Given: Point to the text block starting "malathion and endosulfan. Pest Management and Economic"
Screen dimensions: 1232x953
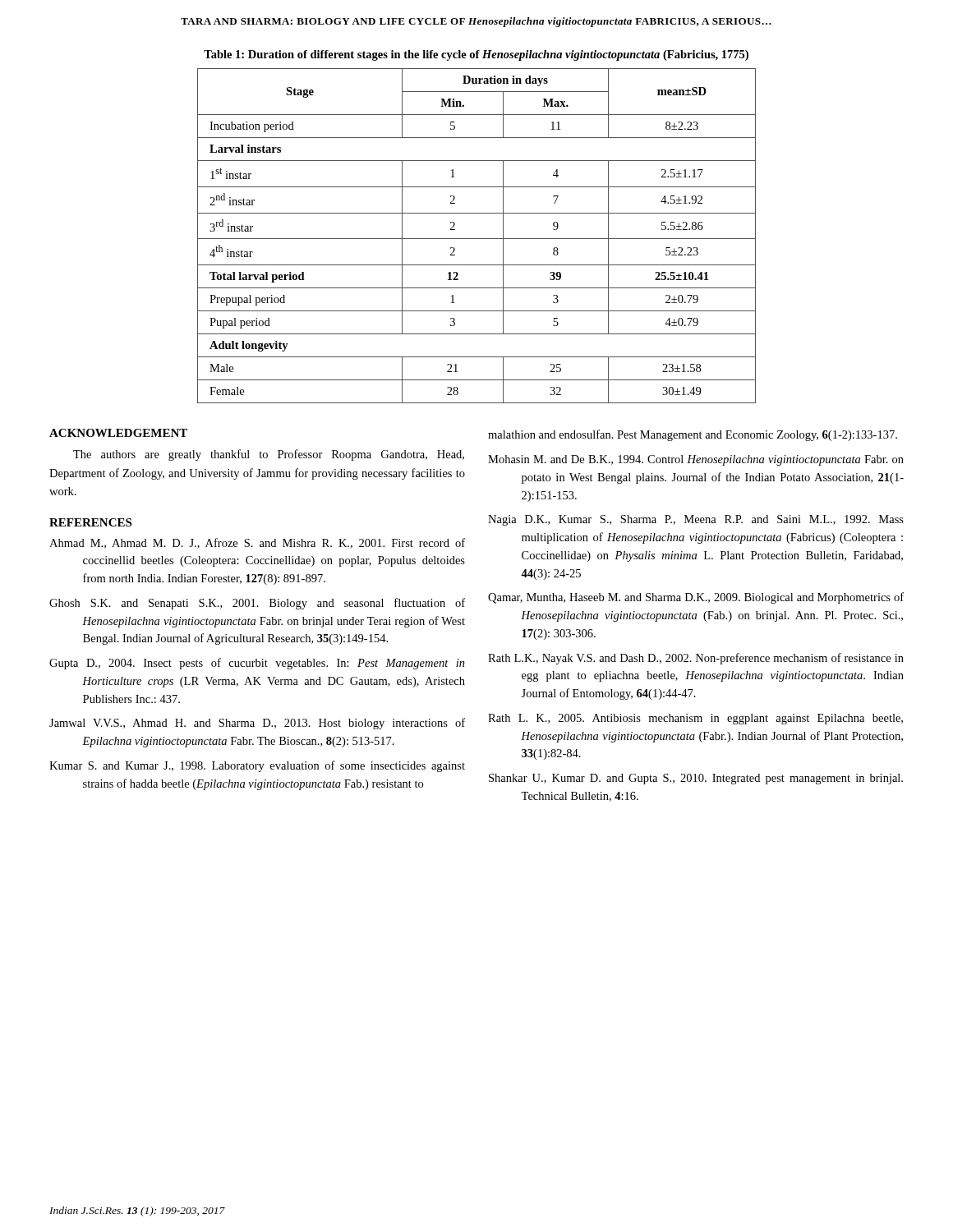Looking at the screenshot, I should (693, 435).
